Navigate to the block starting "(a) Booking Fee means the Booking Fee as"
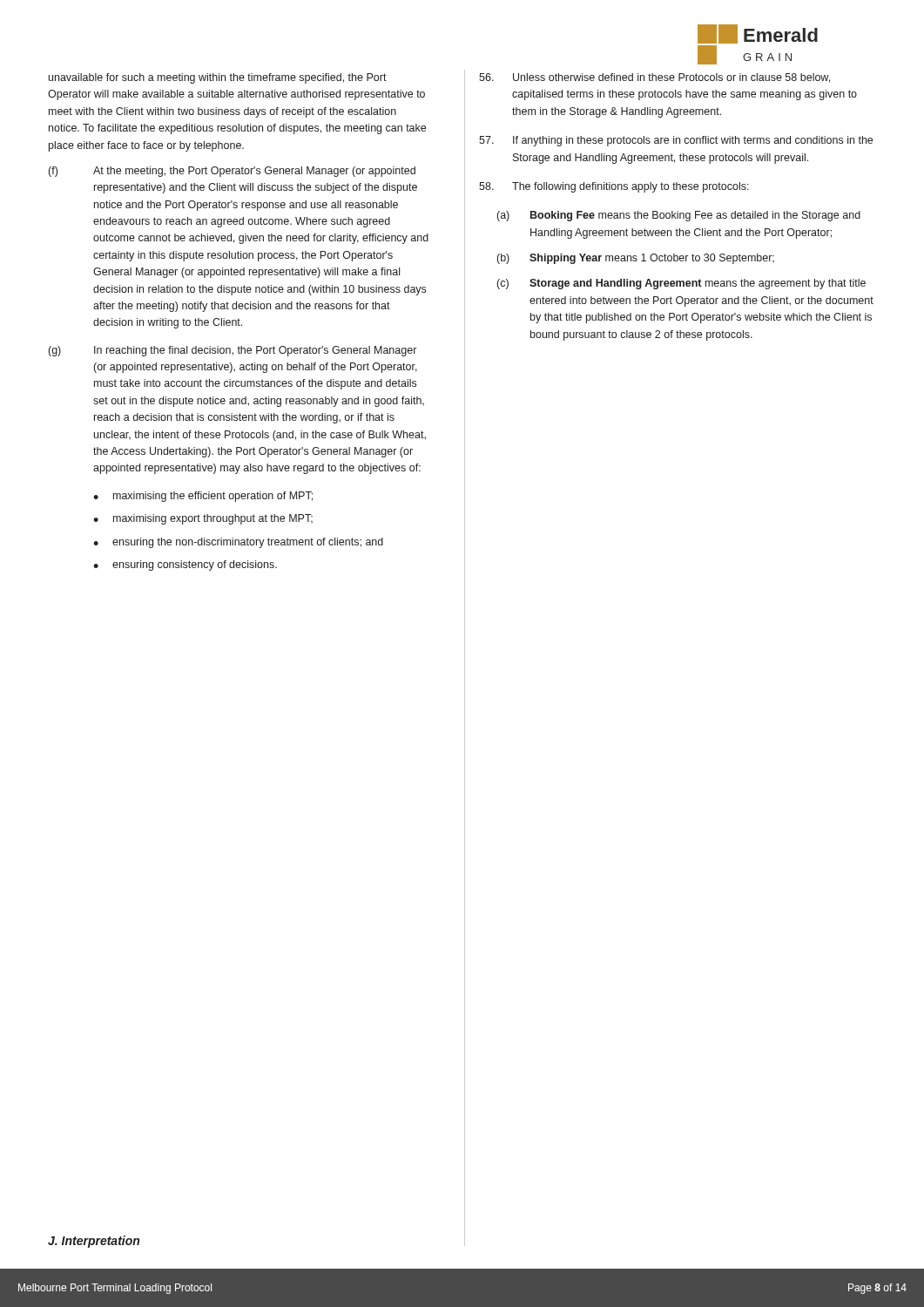 [688, 224]
